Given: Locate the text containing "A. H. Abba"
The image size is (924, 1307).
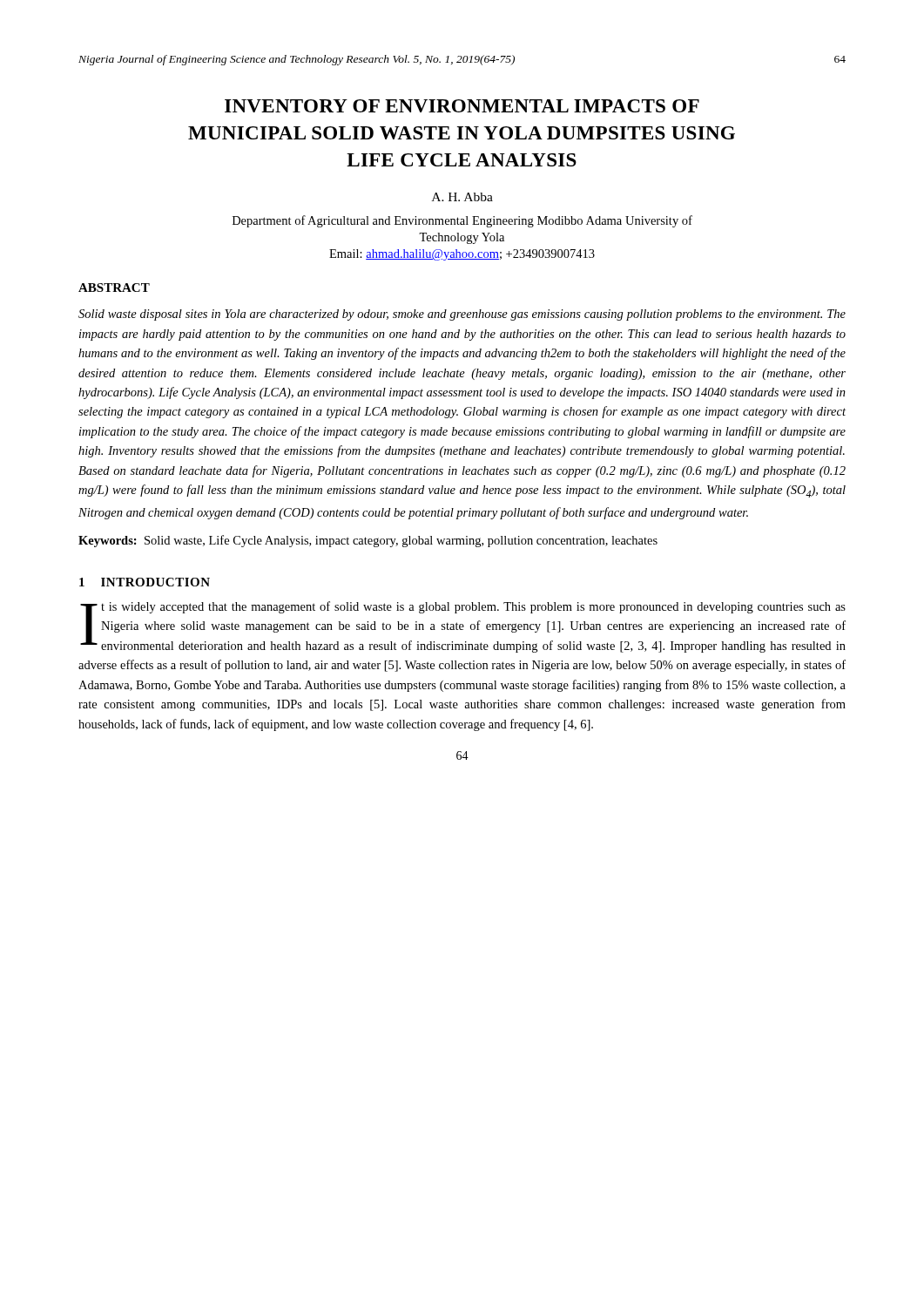Looking at the screenshot, I should 462,197.
